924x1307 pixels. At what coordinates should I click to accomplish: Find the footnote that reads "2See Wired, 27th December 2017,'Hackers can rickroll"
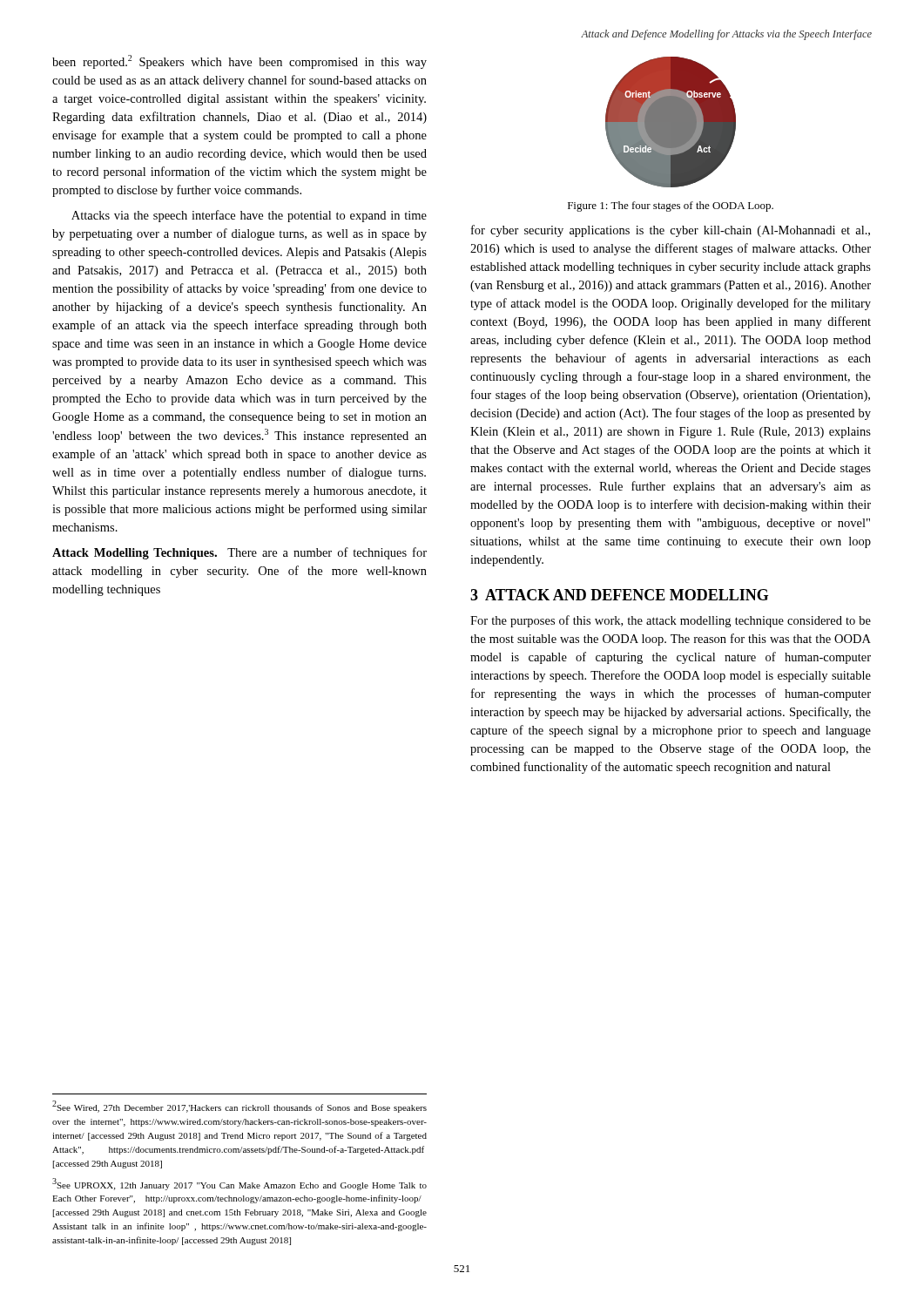tap(240, 1173)
